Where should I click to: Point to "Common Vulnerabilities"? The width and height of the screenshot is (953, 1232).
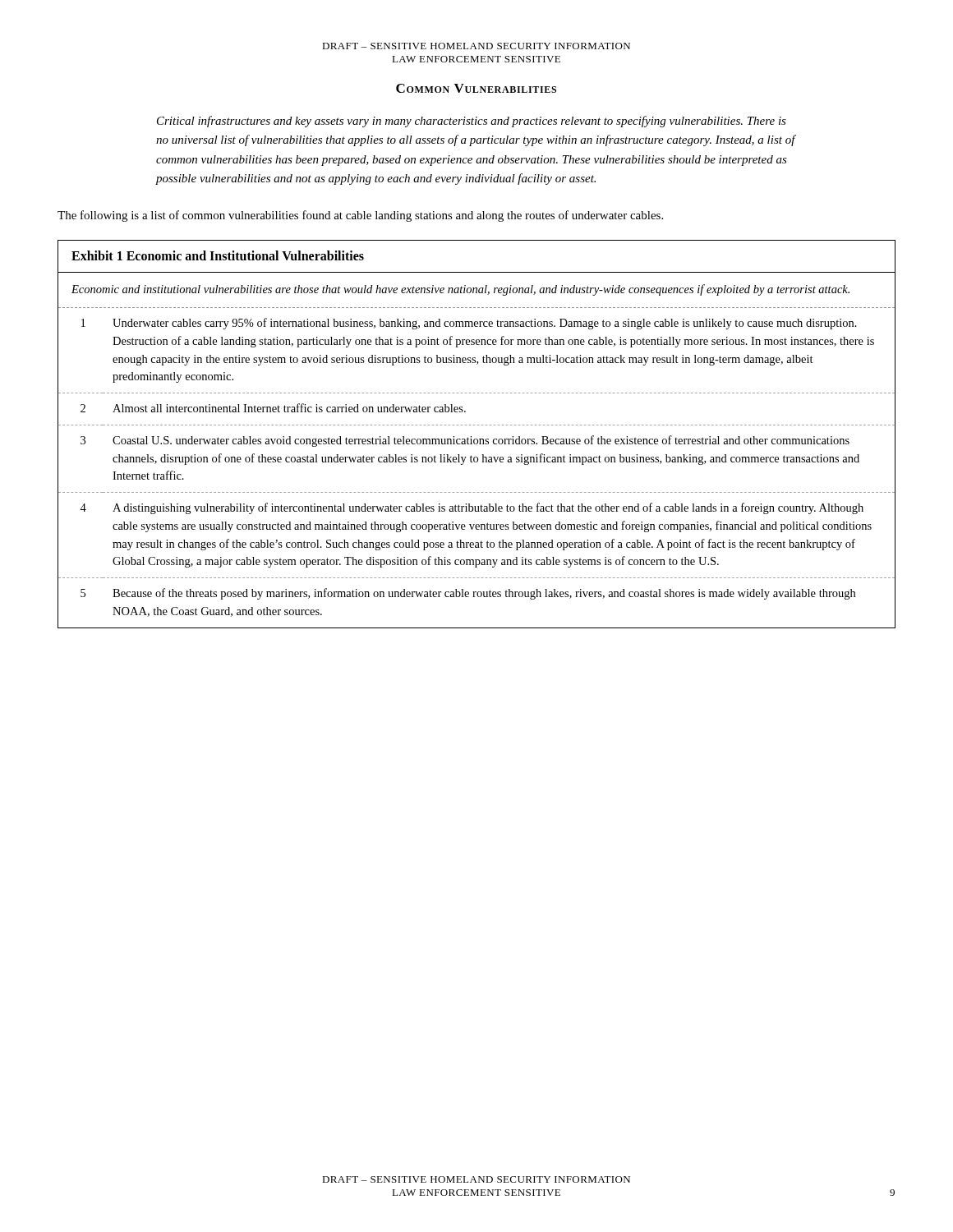click(x=476, y=88)
